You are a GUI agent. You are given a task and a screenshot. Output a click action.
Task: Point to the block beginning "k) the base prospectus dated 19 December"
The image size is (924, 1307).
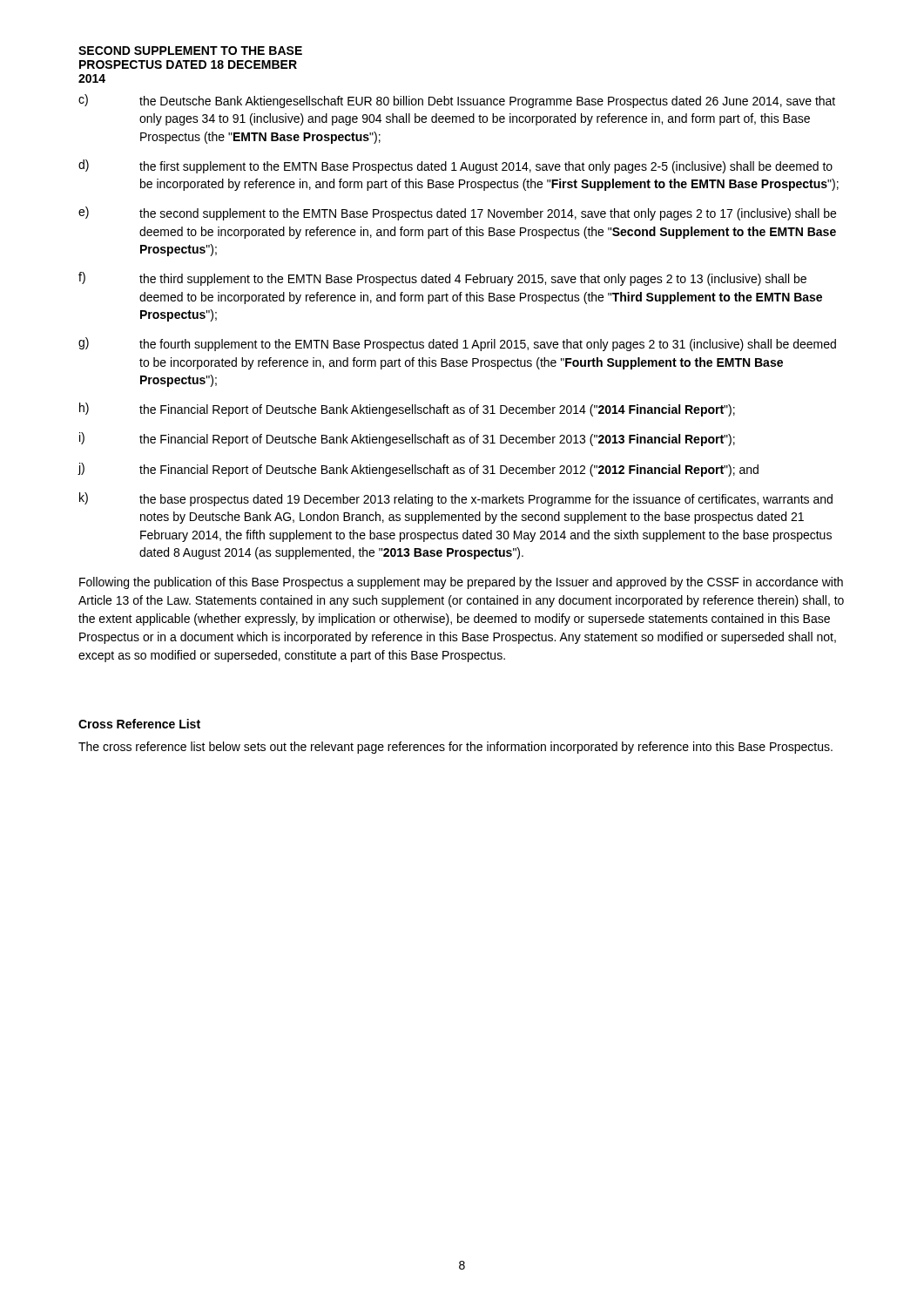462,526
